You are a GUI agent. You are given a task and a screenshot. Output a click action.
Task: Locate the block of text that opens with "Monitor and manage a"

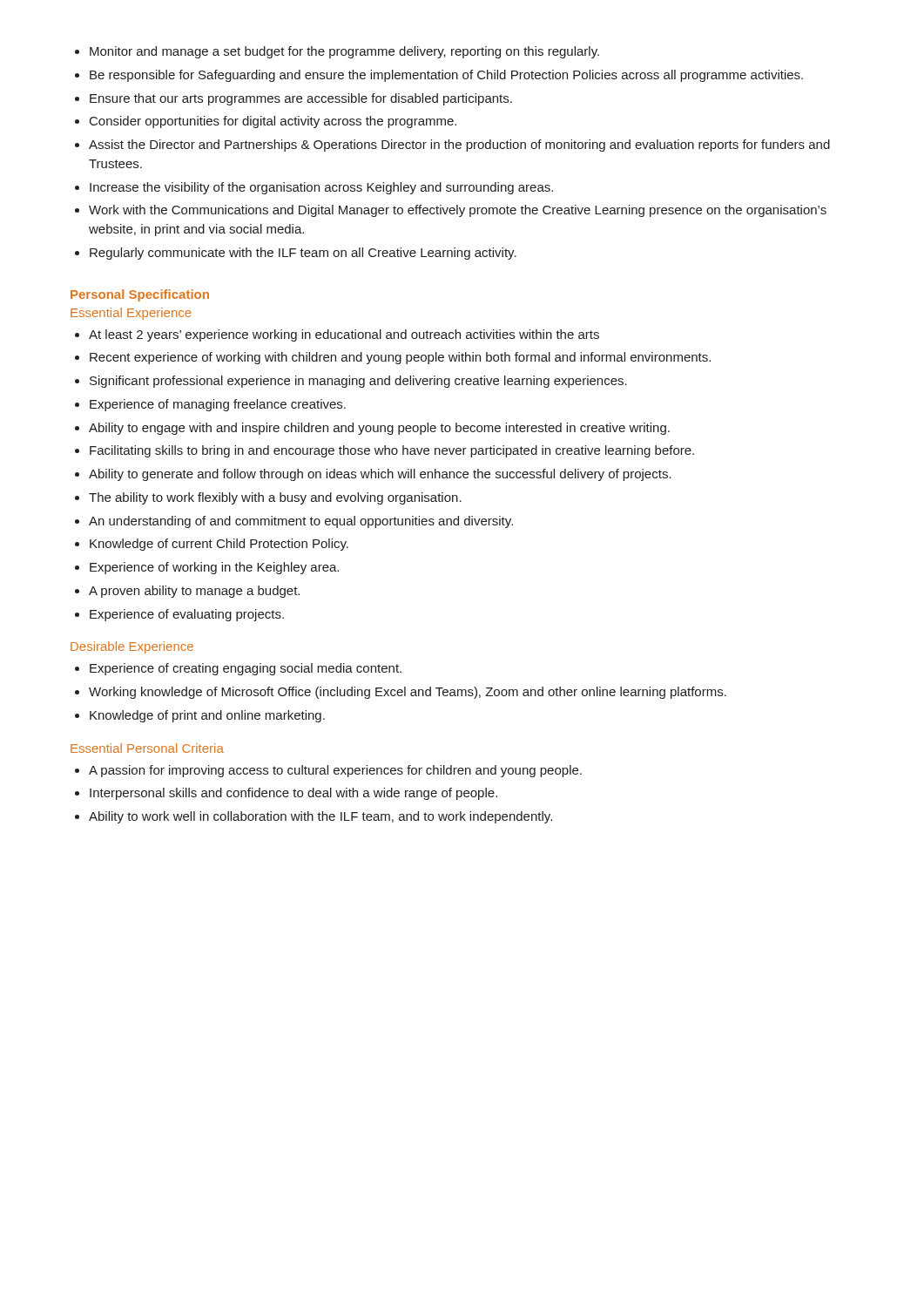(x=462, y=51)
